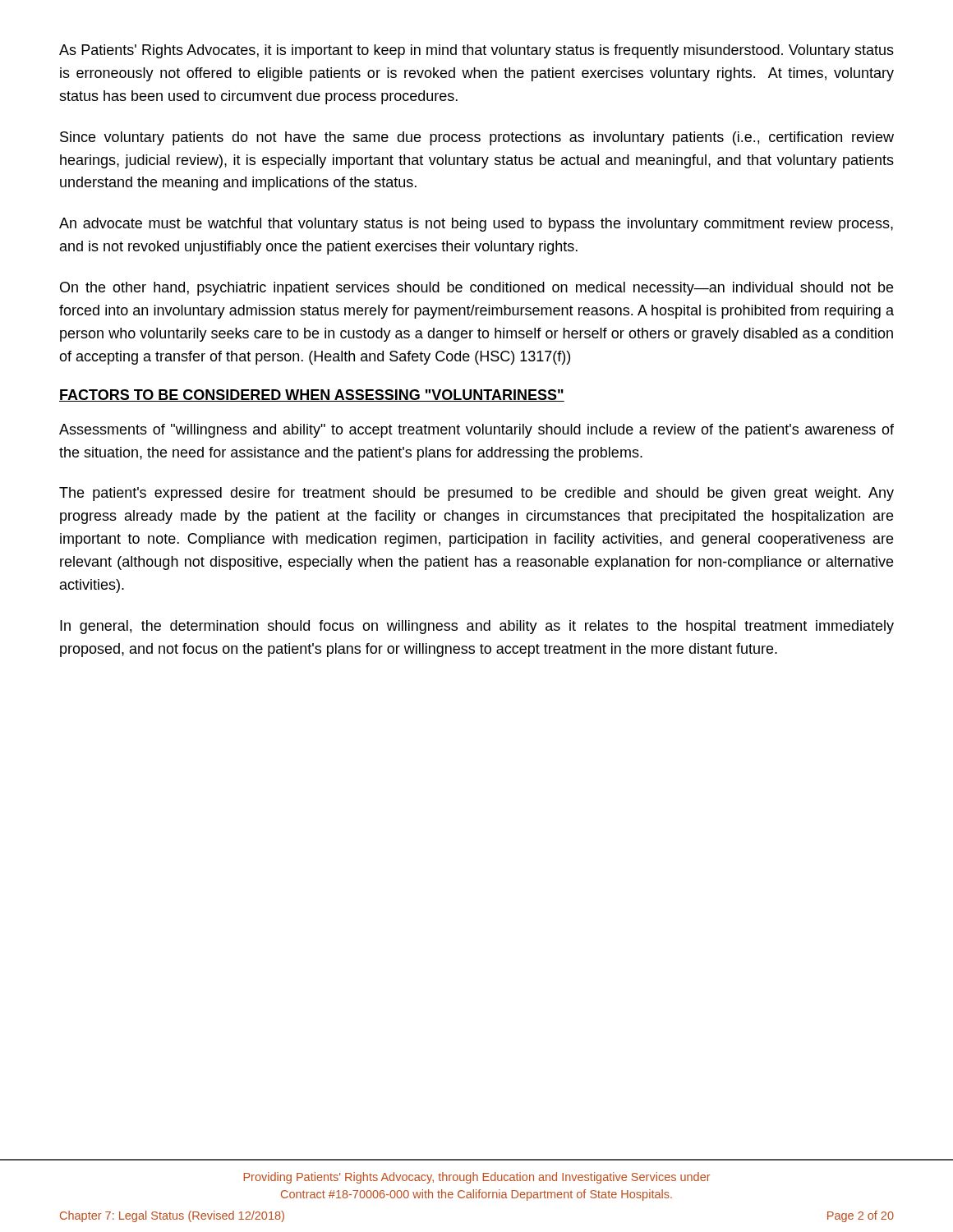Click on the section header with the text "FACTORS TO BE CONSIDERED"
This screenshot has width=953, height=1232.
point(312,395)
